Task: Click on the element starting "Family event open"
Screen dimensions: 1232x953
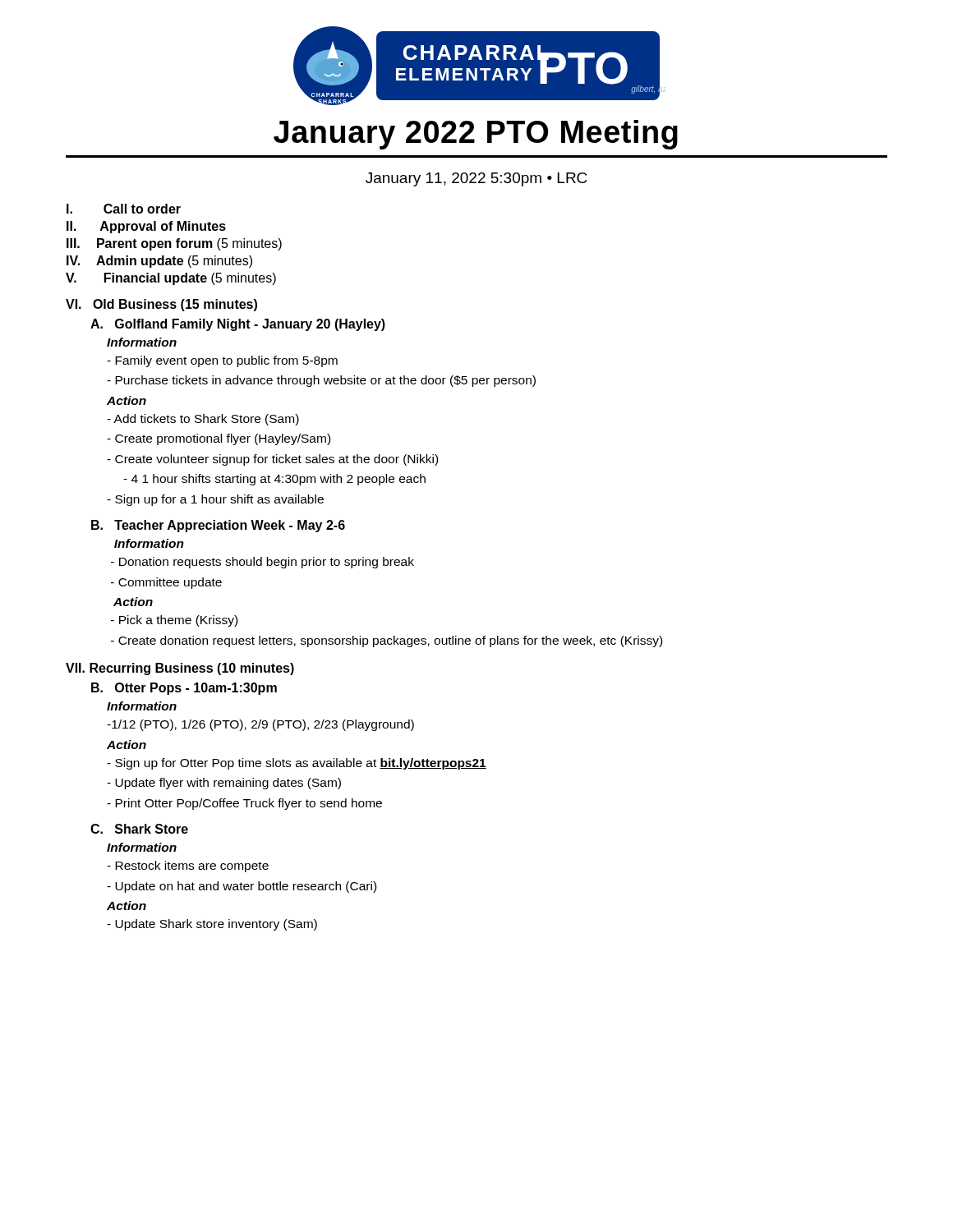Action: pos(223,360)
